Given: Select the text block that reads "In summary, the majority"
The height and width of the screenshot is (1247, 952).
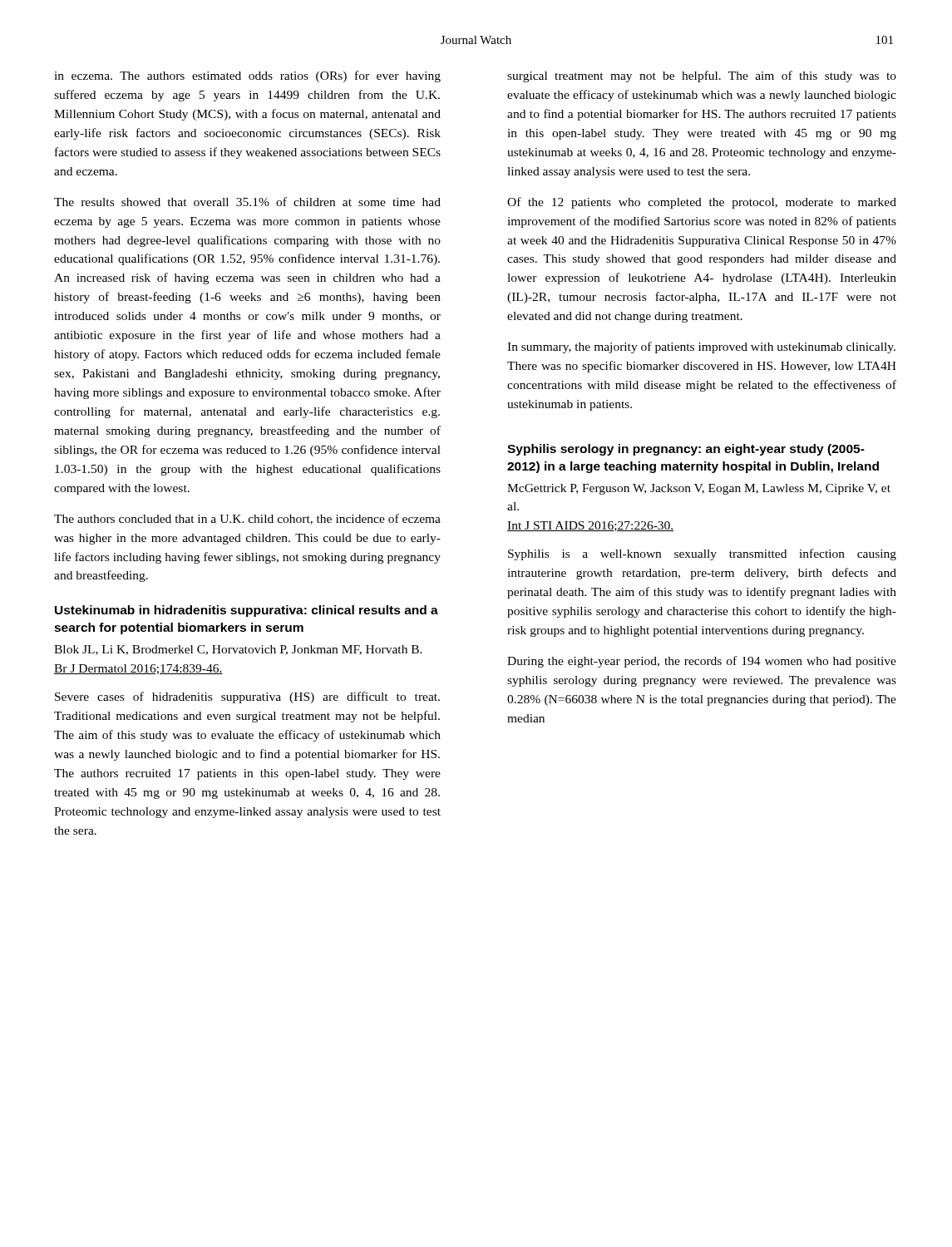Looking at the screenshot, I should coord(702,375).
